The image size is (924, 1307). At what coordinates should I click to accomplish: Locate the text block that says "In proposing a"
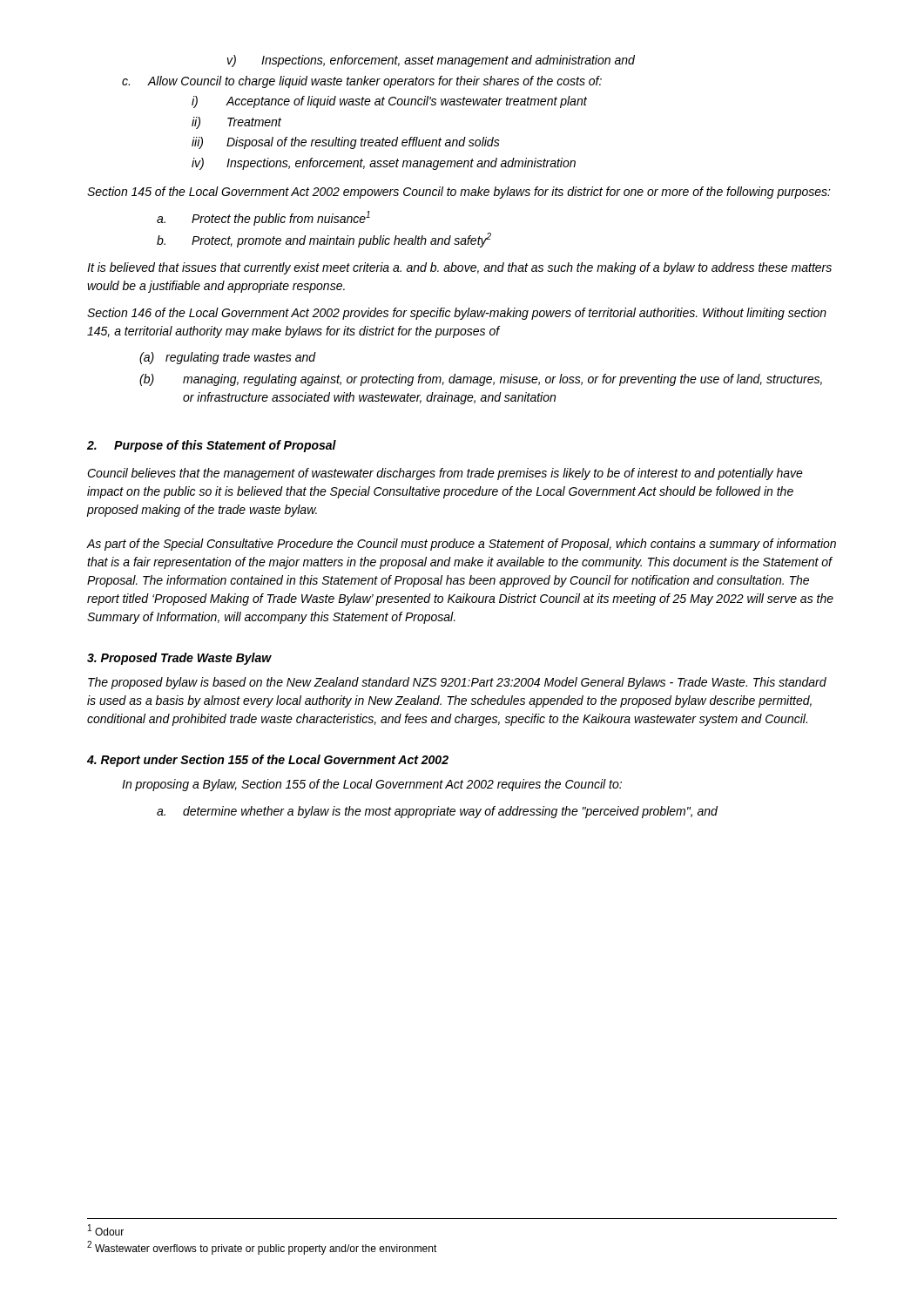[x=372, y=784]
